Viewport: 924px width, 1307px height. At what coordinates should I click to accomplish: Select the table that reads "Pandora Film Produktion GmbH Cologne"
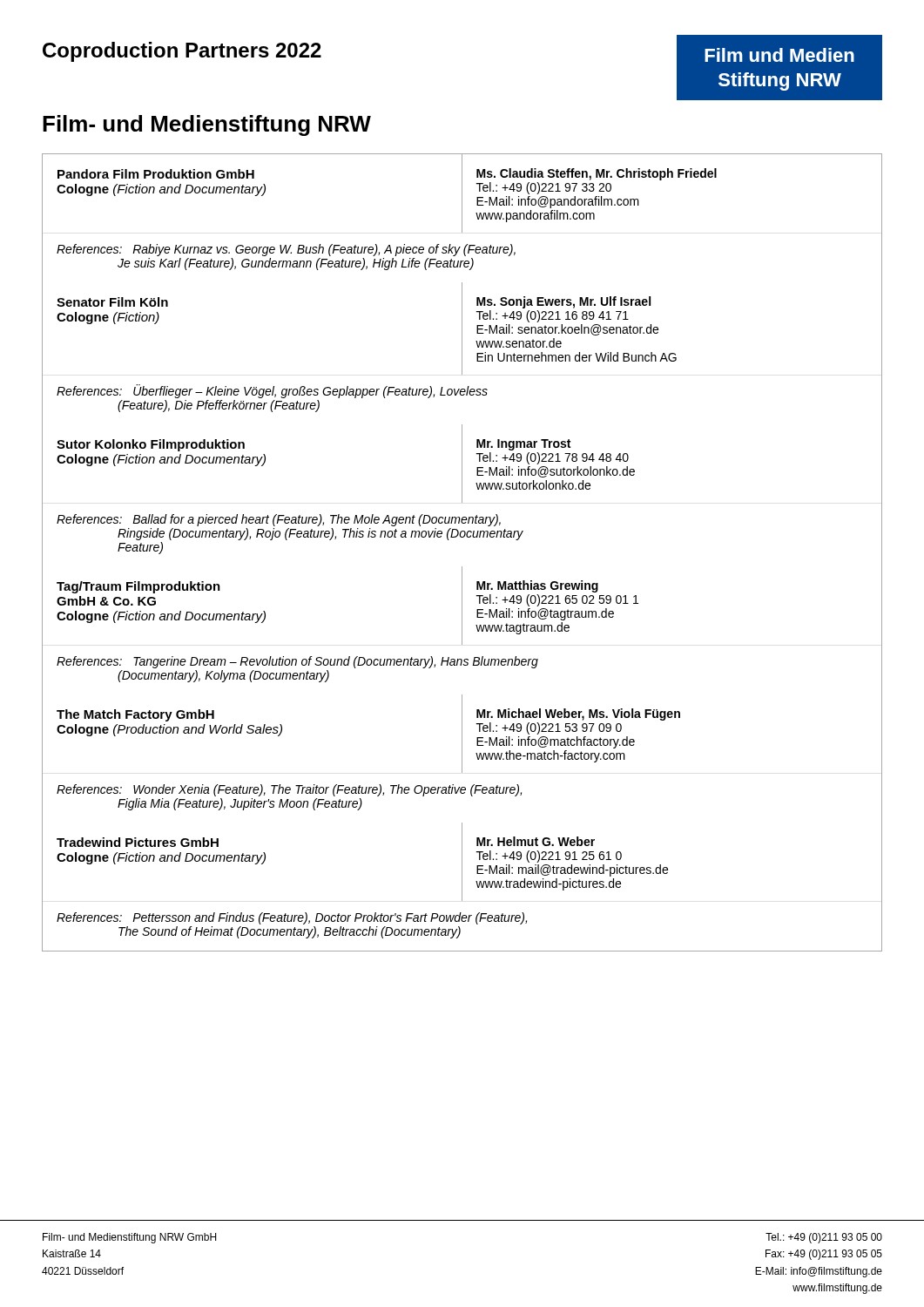(x=462, y=552)
